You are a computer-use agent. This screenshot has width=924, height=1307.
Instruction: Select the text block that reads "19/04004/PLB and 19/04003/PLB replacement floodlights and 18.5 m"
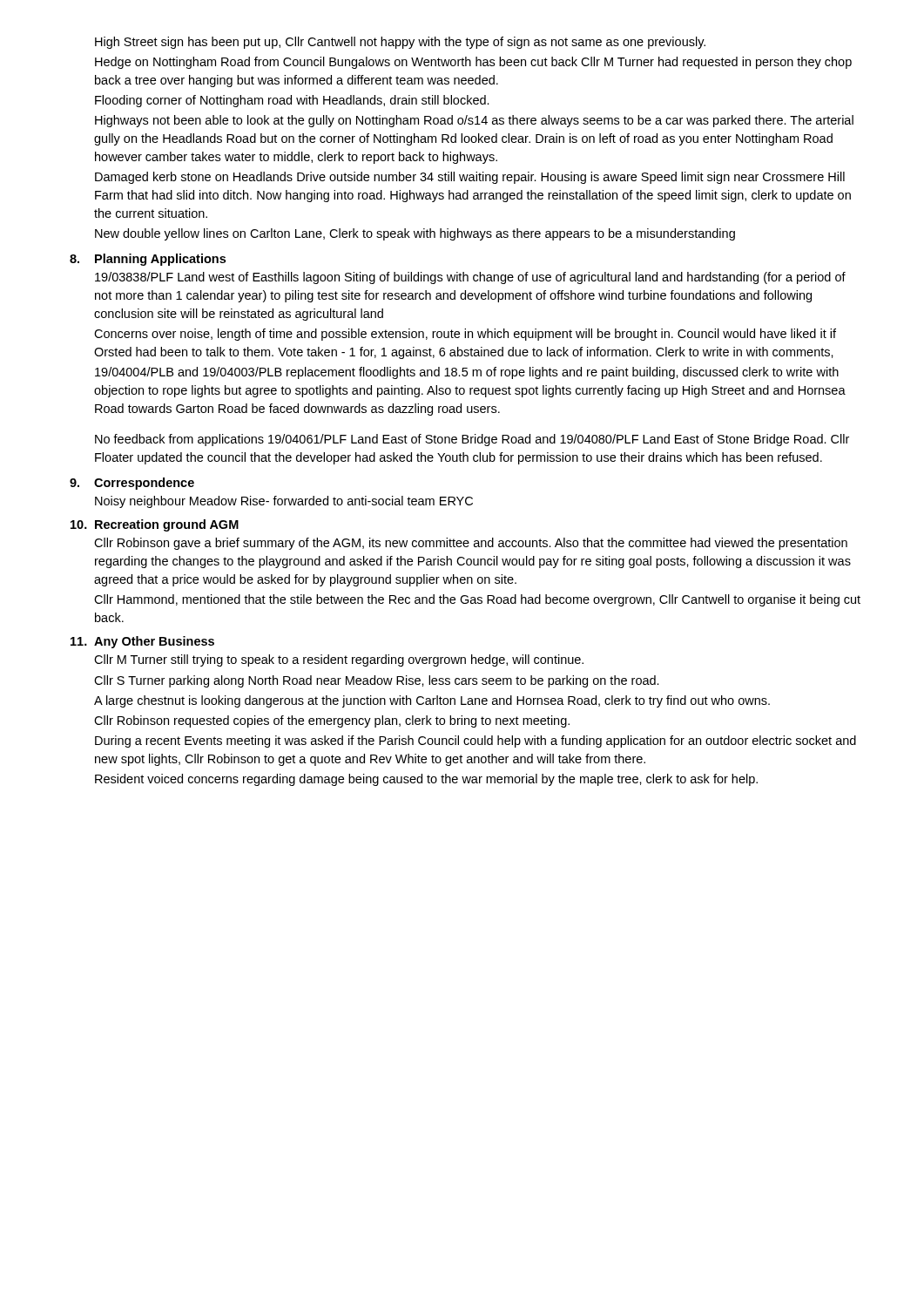[x=478, y=391]
